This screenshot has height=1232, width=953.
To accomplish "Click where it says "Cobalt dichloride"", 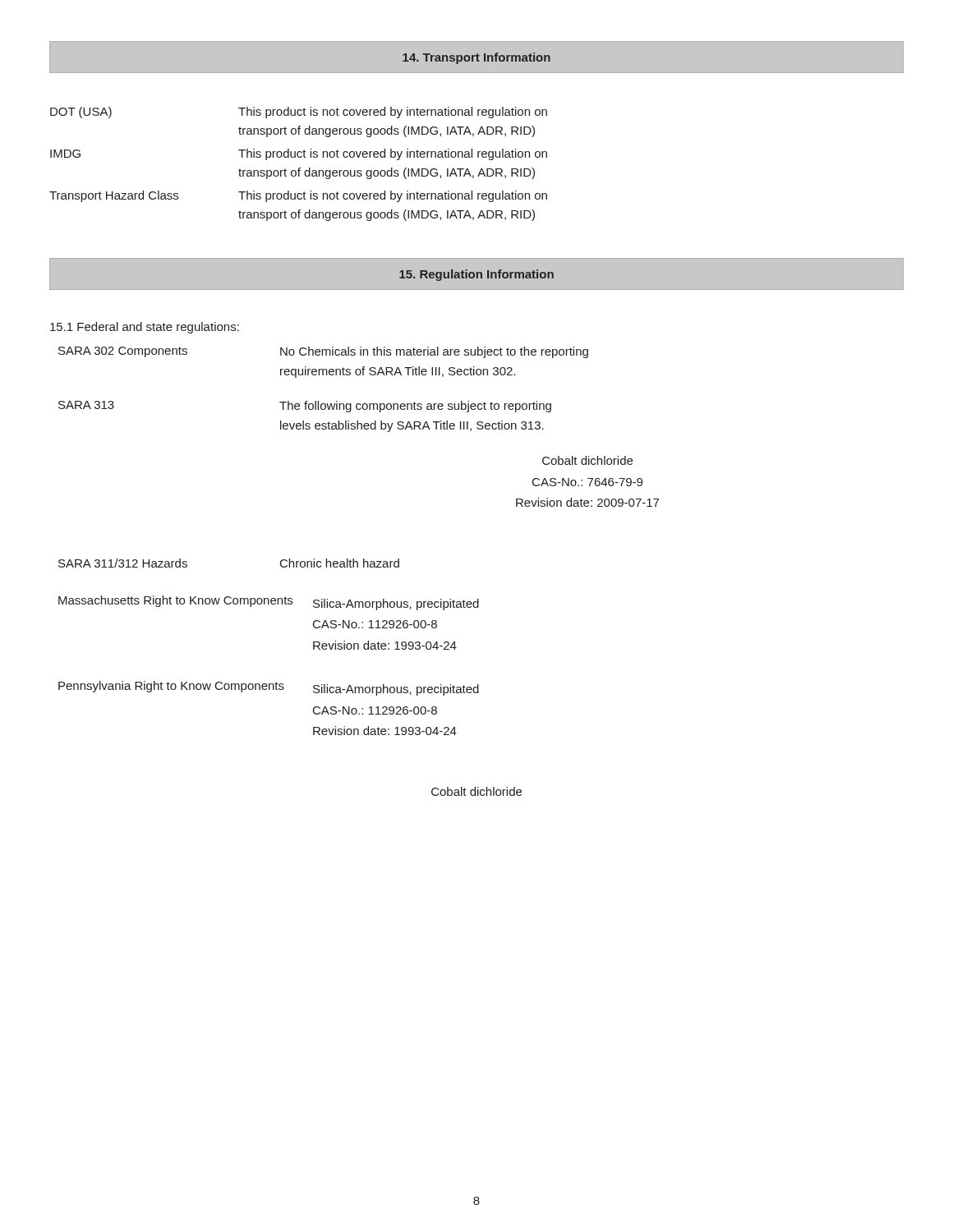I will (x=476, y=791).
